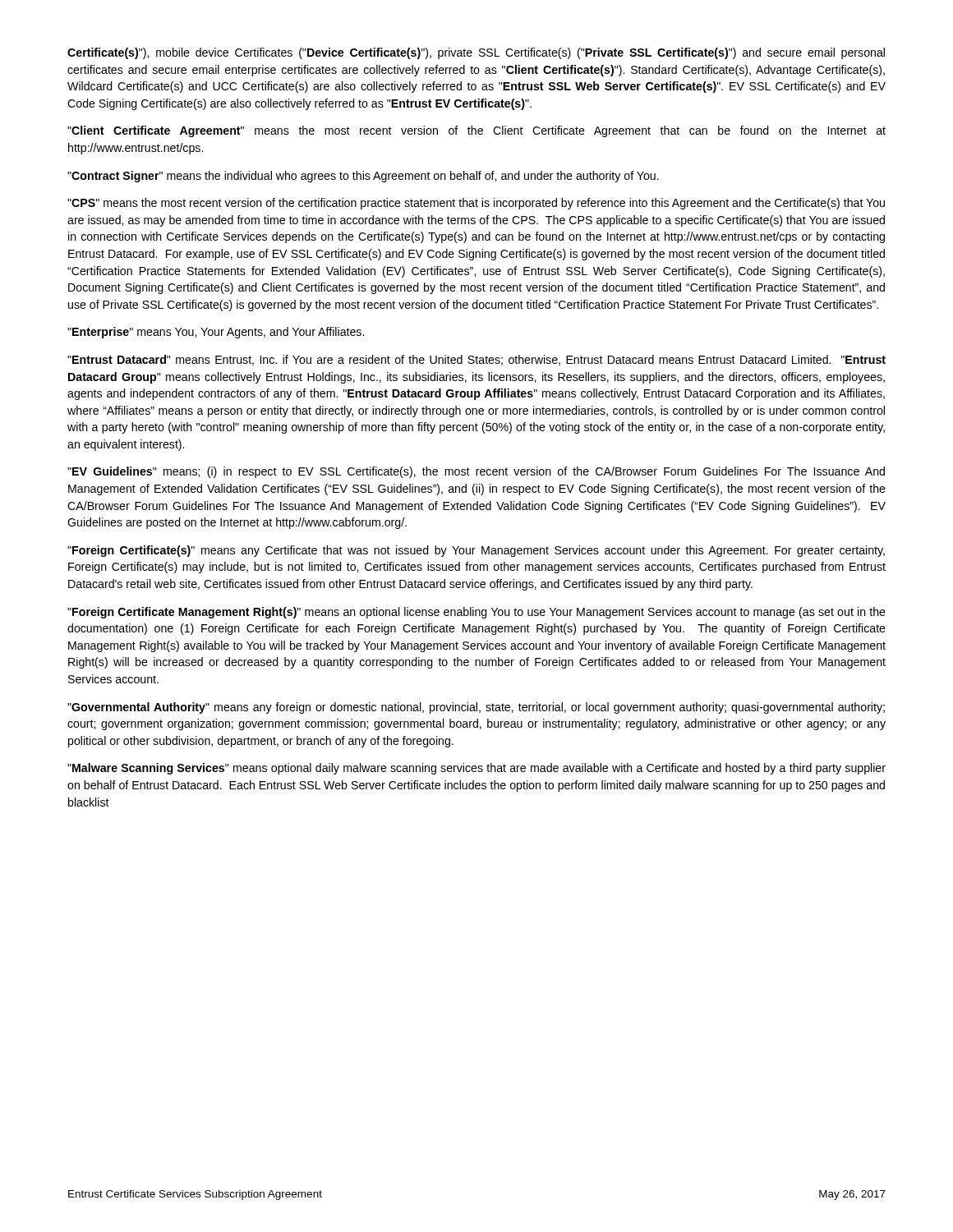The image size is (953, 1232).
Task: Locate the text block with the text ""Foreign Certificate Management Right(s)" means"
Action: pos(476,645)
